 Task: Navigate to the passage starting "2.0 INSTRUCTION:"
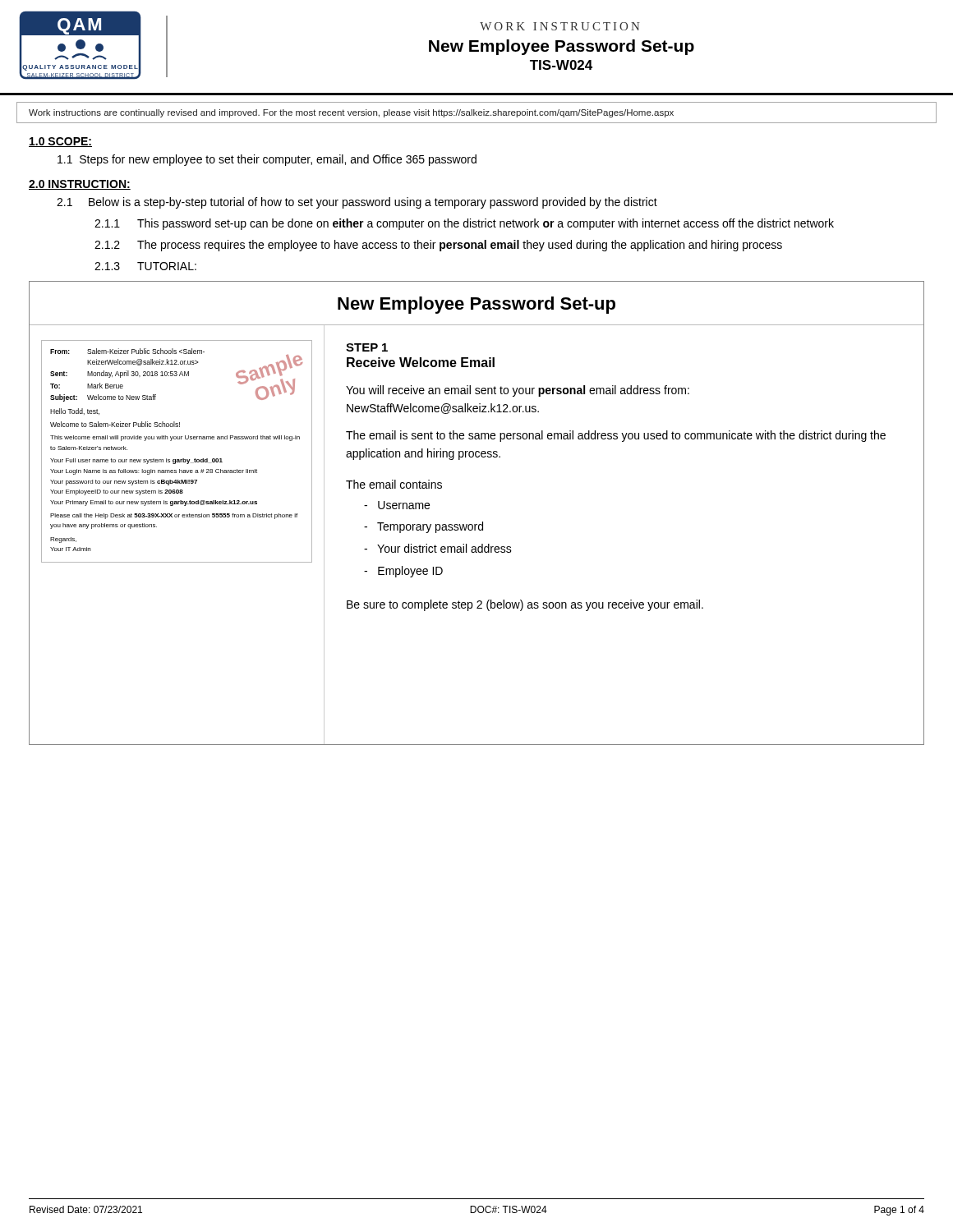coord(80,184)
